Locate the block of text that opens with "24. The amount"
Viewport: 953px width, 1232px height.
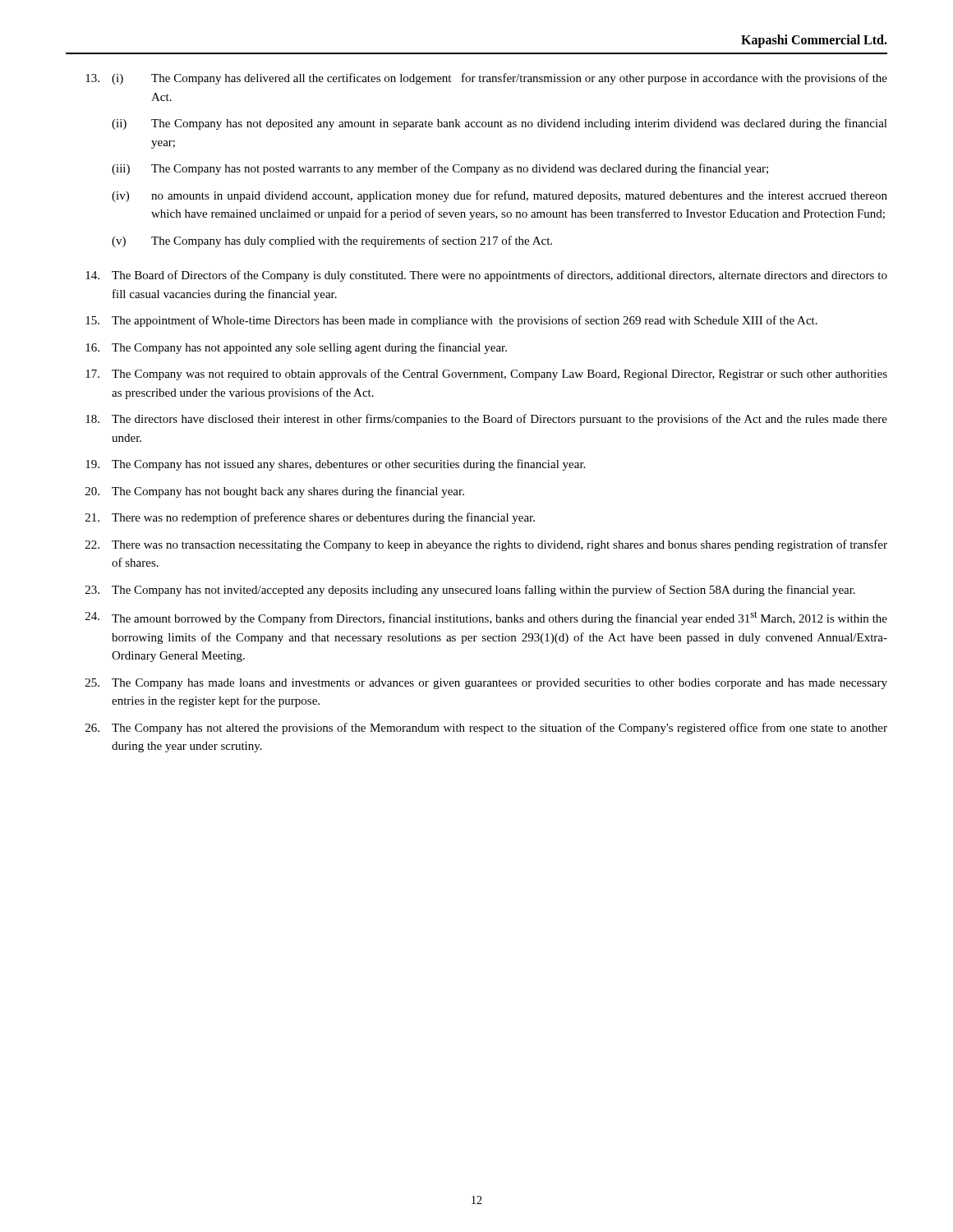coord(476,636)
